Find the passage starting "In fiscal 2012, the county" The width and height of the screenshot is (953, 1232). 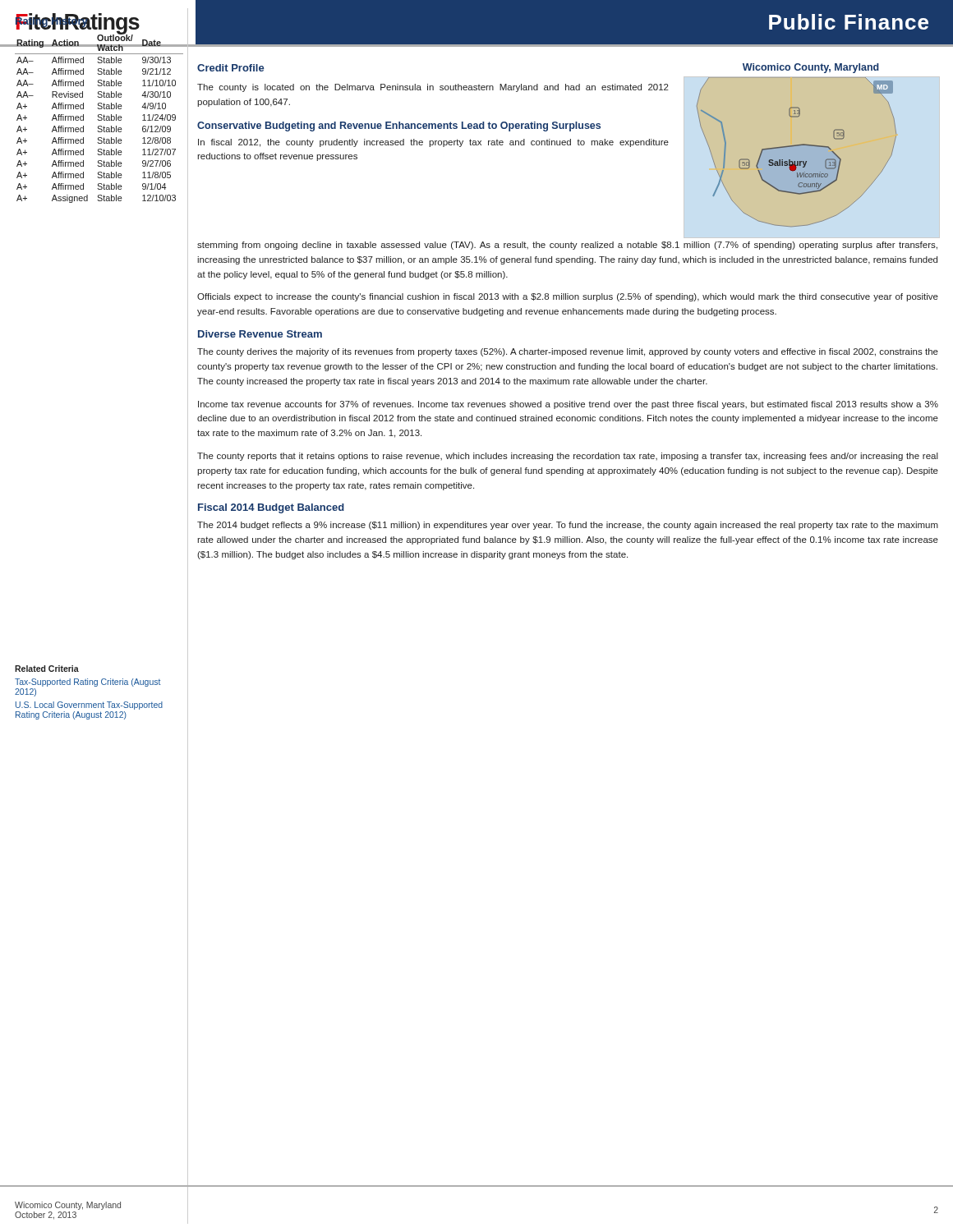[x=433, y=149]
